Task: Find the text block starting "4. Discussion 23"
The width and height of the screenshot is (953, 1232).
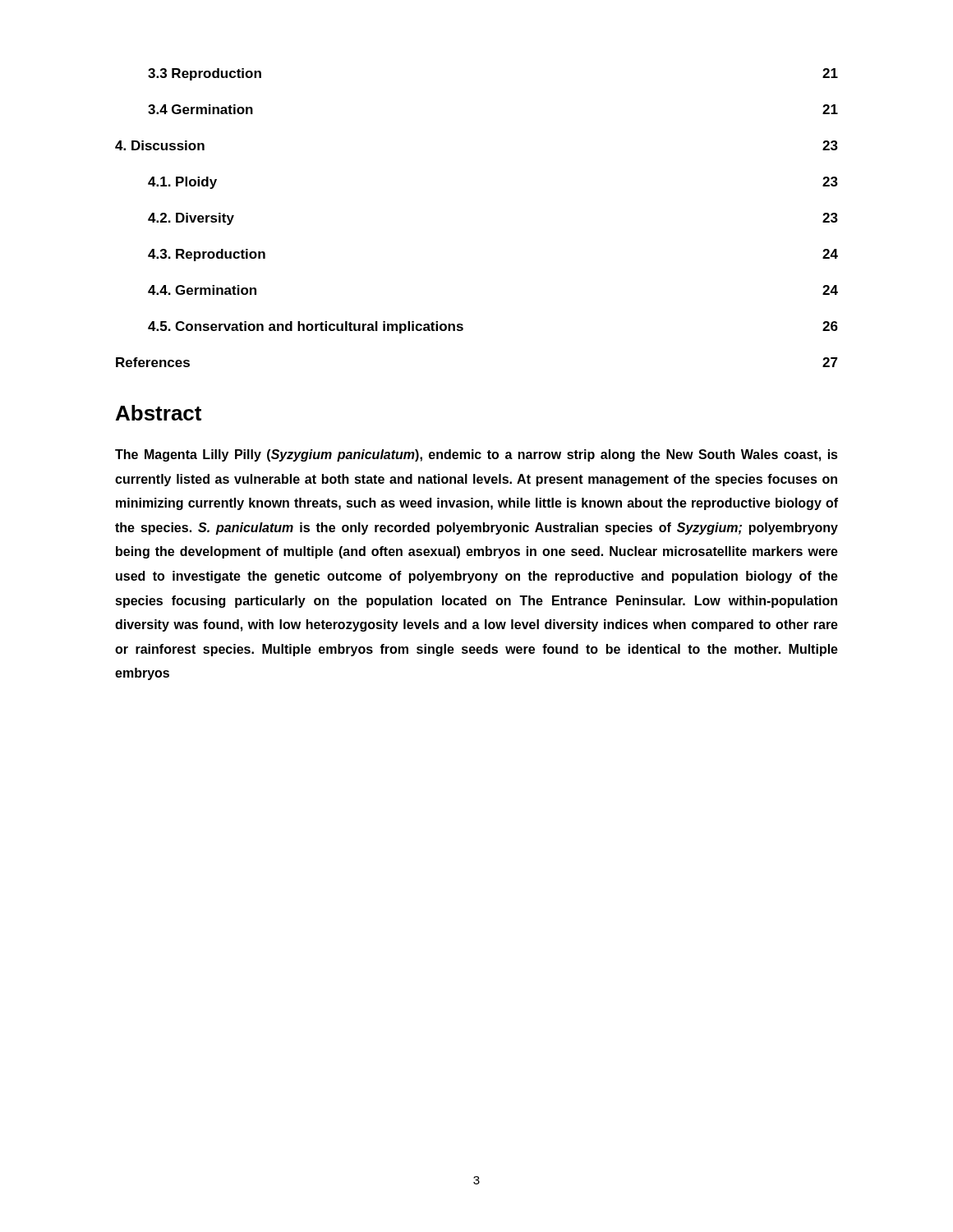Action: 156,144
